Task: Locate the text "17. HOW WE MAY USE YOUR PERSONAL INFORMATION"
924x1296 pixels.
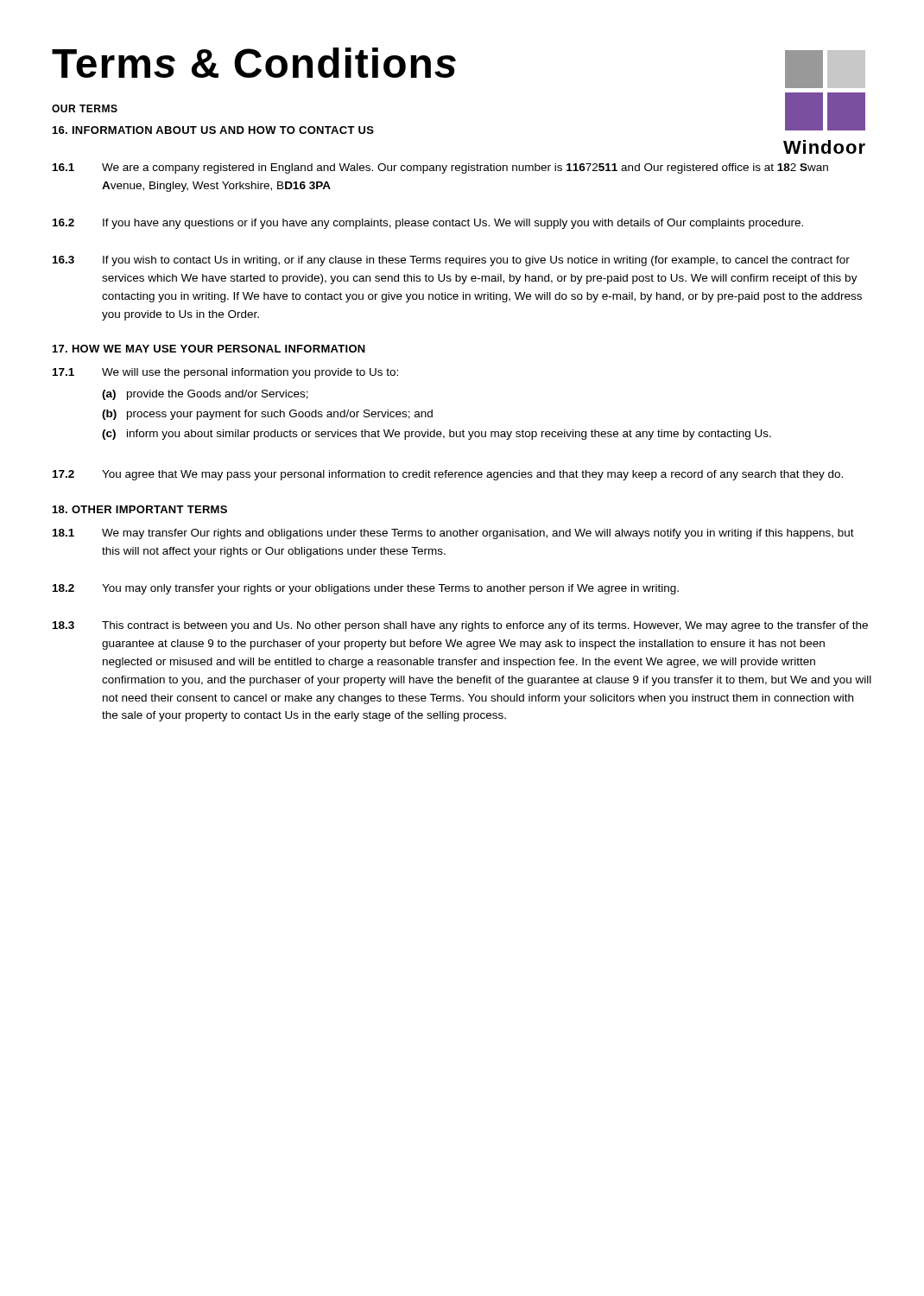Action: point(209,349)
